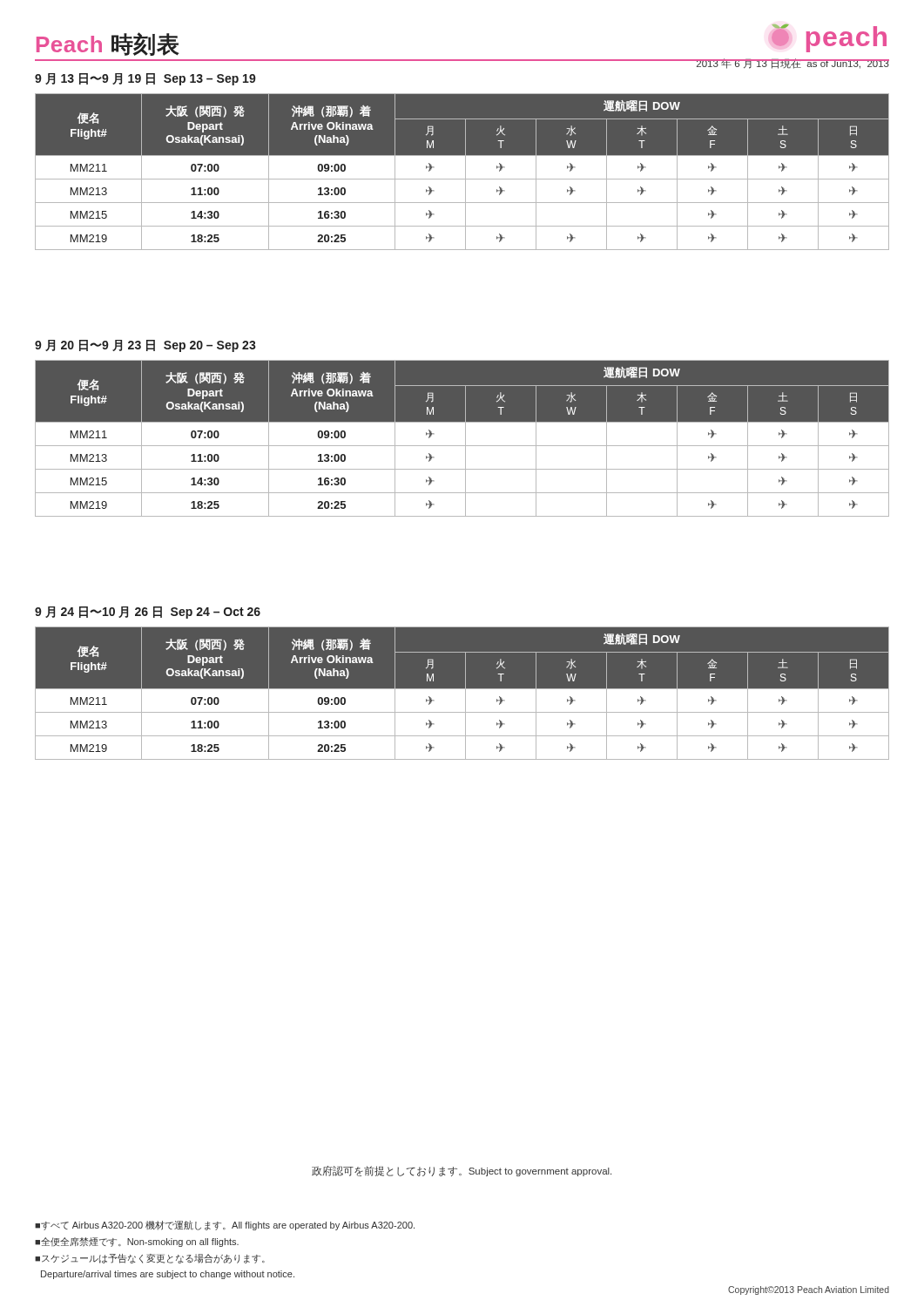Find the block starting "9 月 24 日〜10 月 26 日 Sep"
This screenshot has height=1307, width=924.
(148, 612)
